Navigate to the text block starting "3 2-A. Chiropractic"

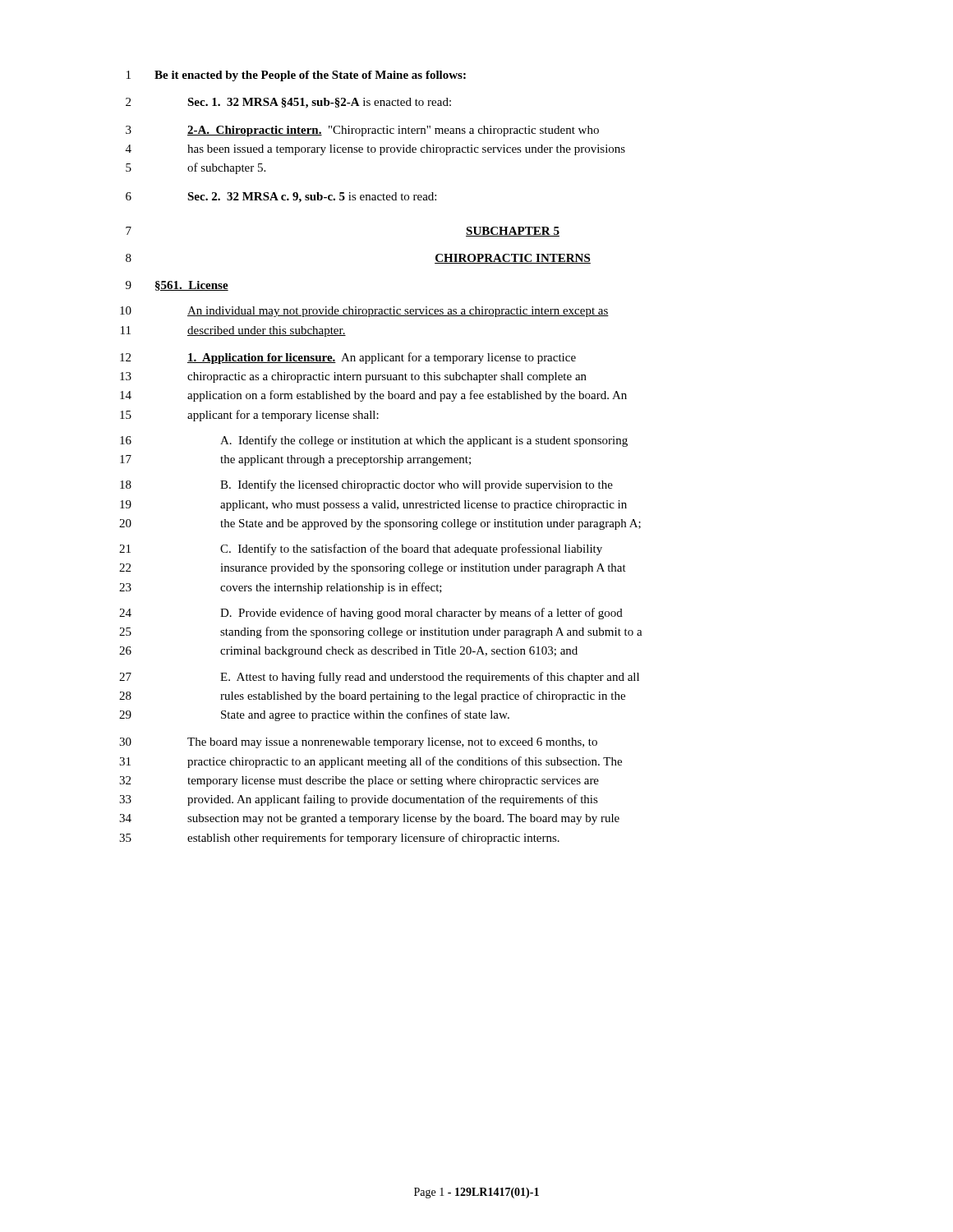click(476, 149)
